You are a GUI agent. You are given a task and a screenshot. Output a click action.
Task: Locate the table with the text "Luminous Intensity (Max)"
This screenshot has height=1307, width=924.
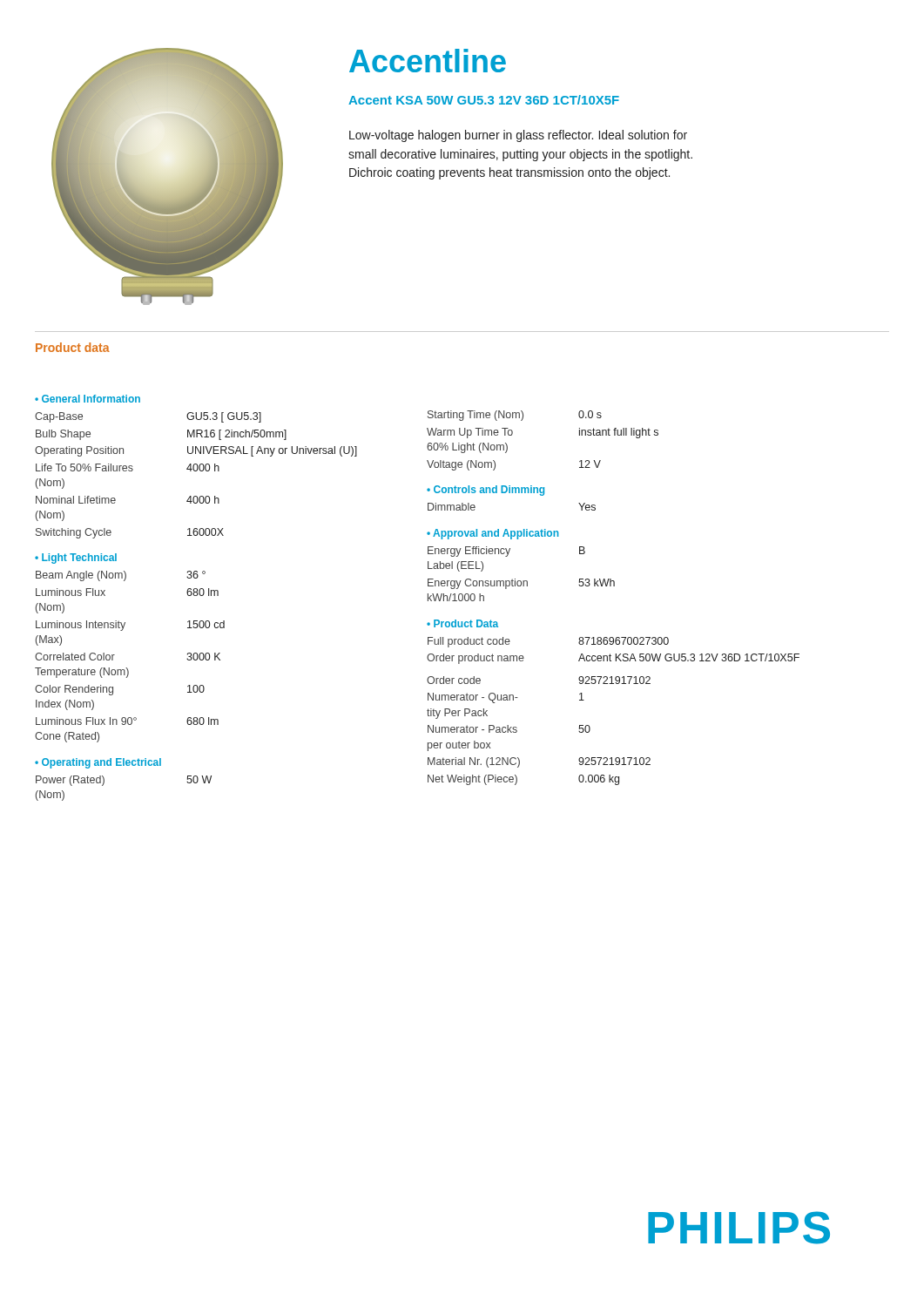(218, 656)
